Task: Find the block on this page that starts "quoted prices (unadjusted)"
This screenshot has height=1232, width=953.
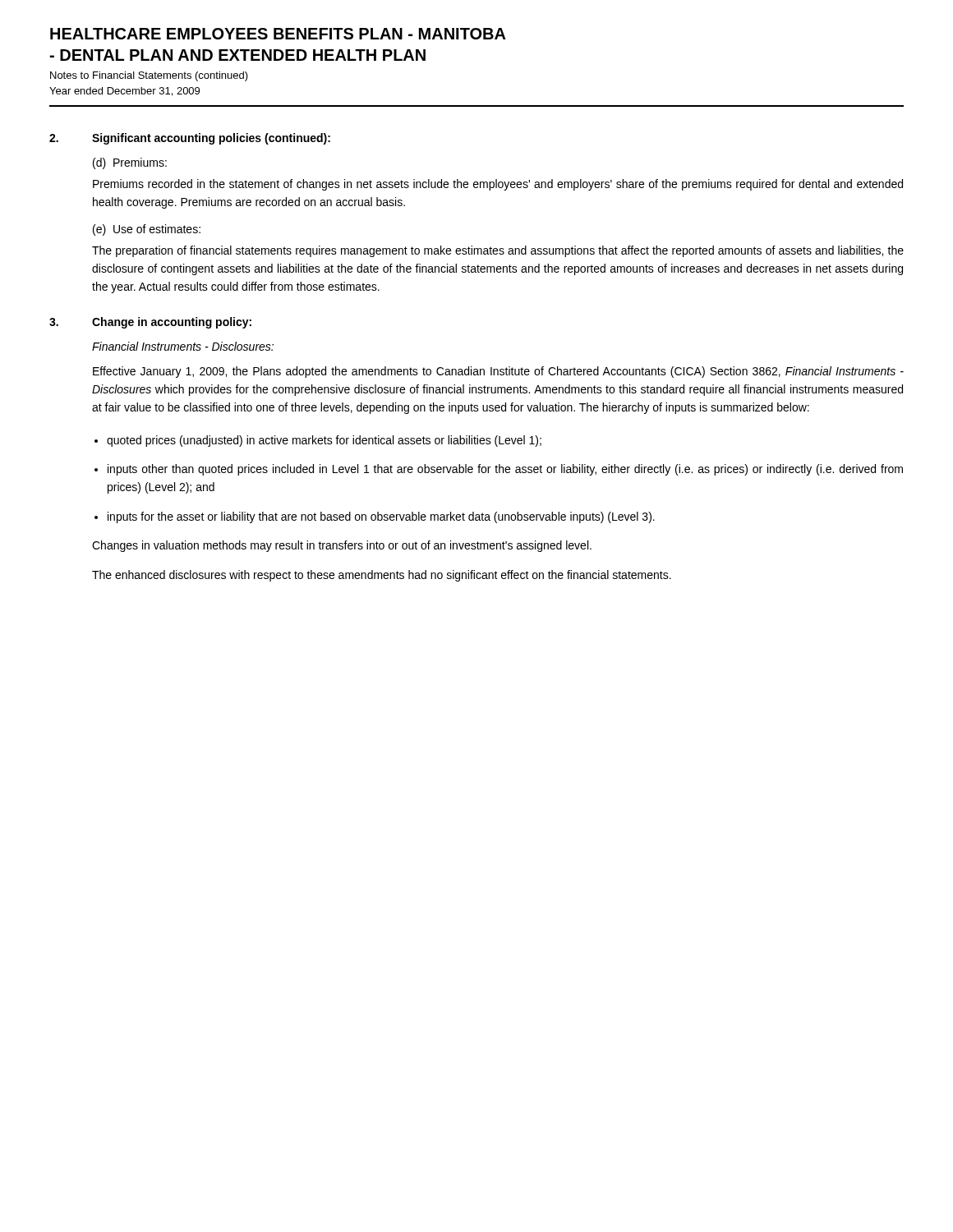Action: [x=324, y=440]
